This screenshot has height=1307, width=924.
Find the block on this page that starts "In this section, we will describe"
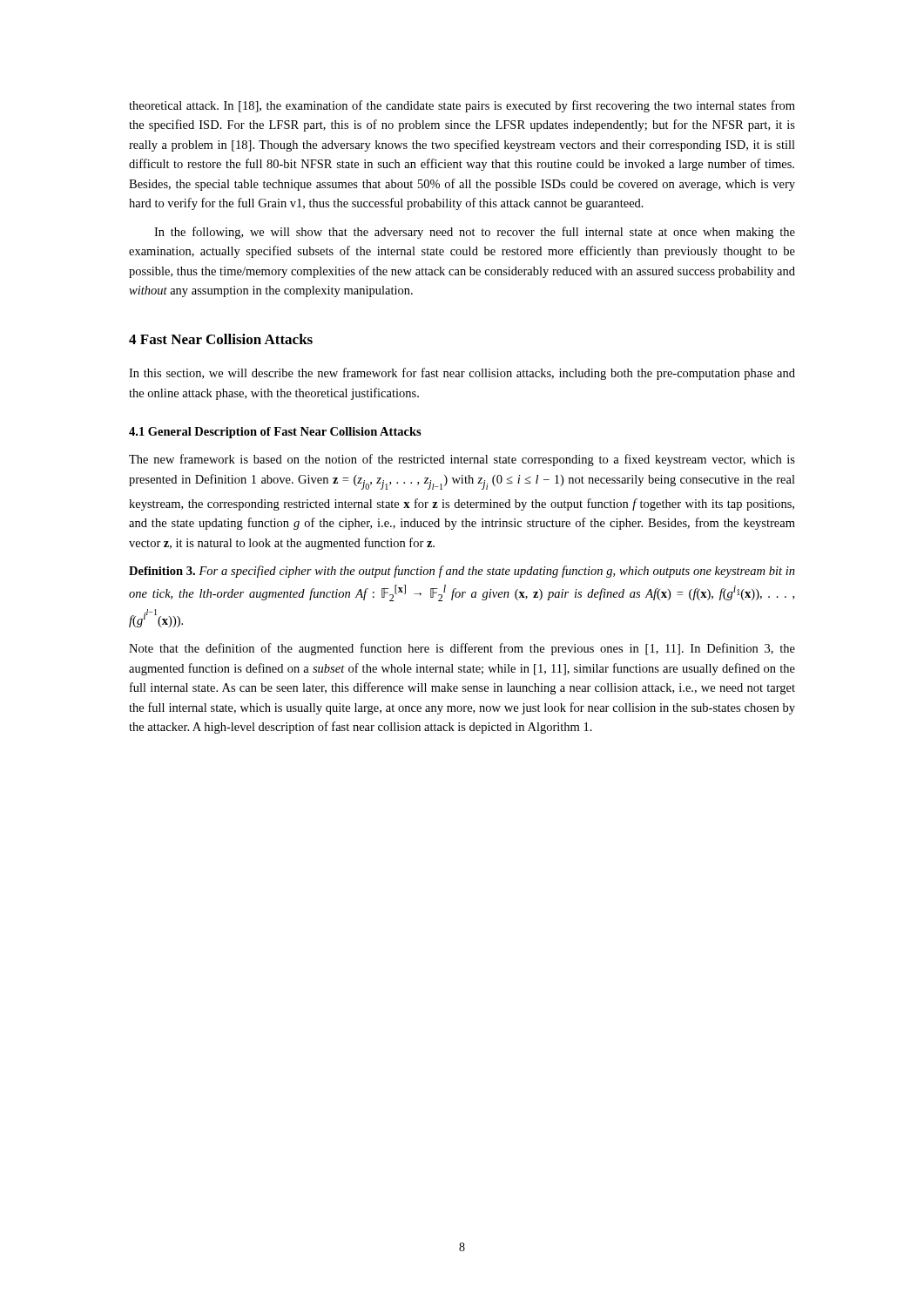462,383
